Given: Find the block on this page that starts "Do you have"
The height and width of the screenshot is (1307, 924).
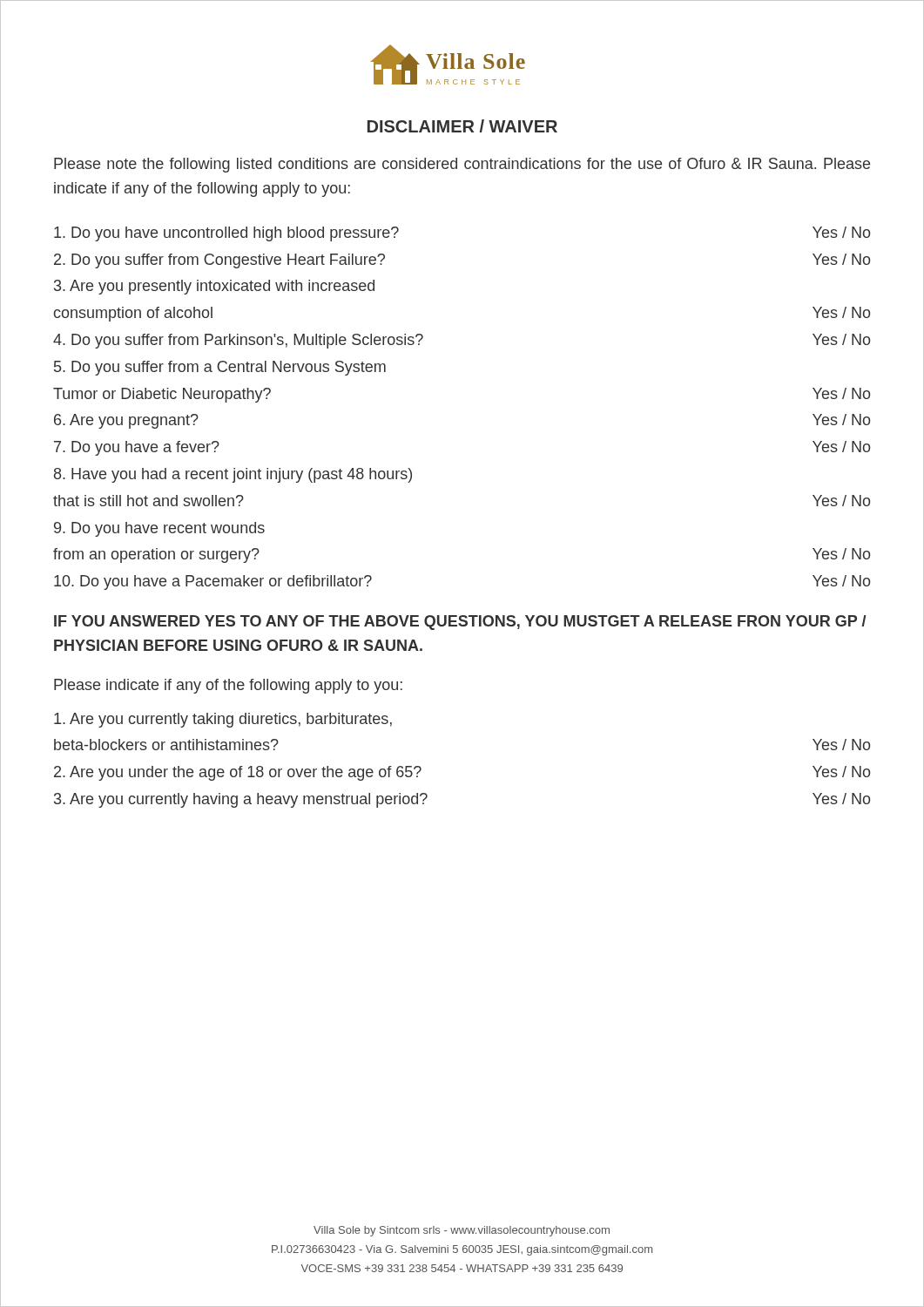Looking at the screenshot, I should point(225,234).
